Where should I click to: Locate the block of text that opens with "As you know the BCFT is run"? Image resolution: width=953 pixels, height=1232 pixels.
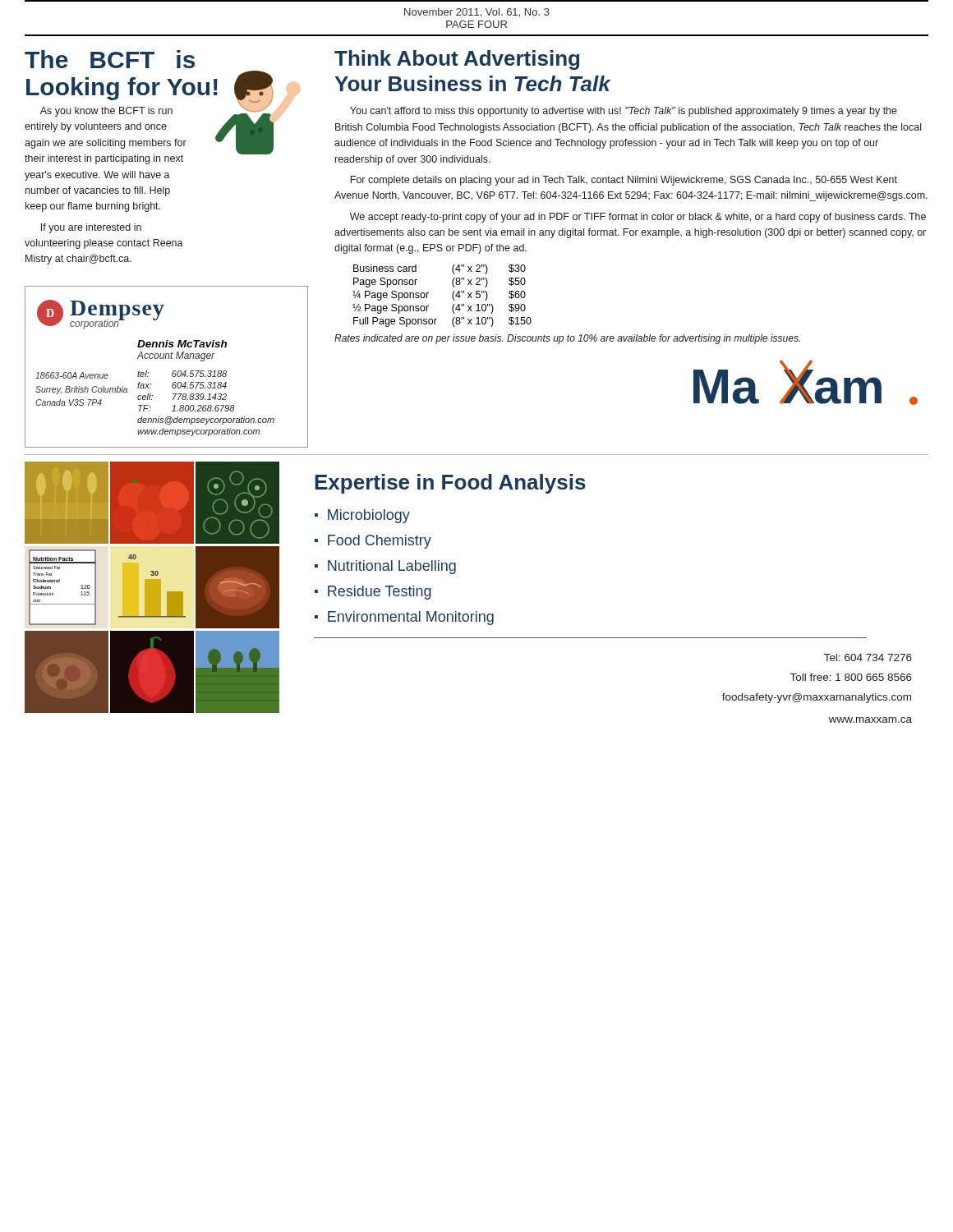[x=110, y=186]
